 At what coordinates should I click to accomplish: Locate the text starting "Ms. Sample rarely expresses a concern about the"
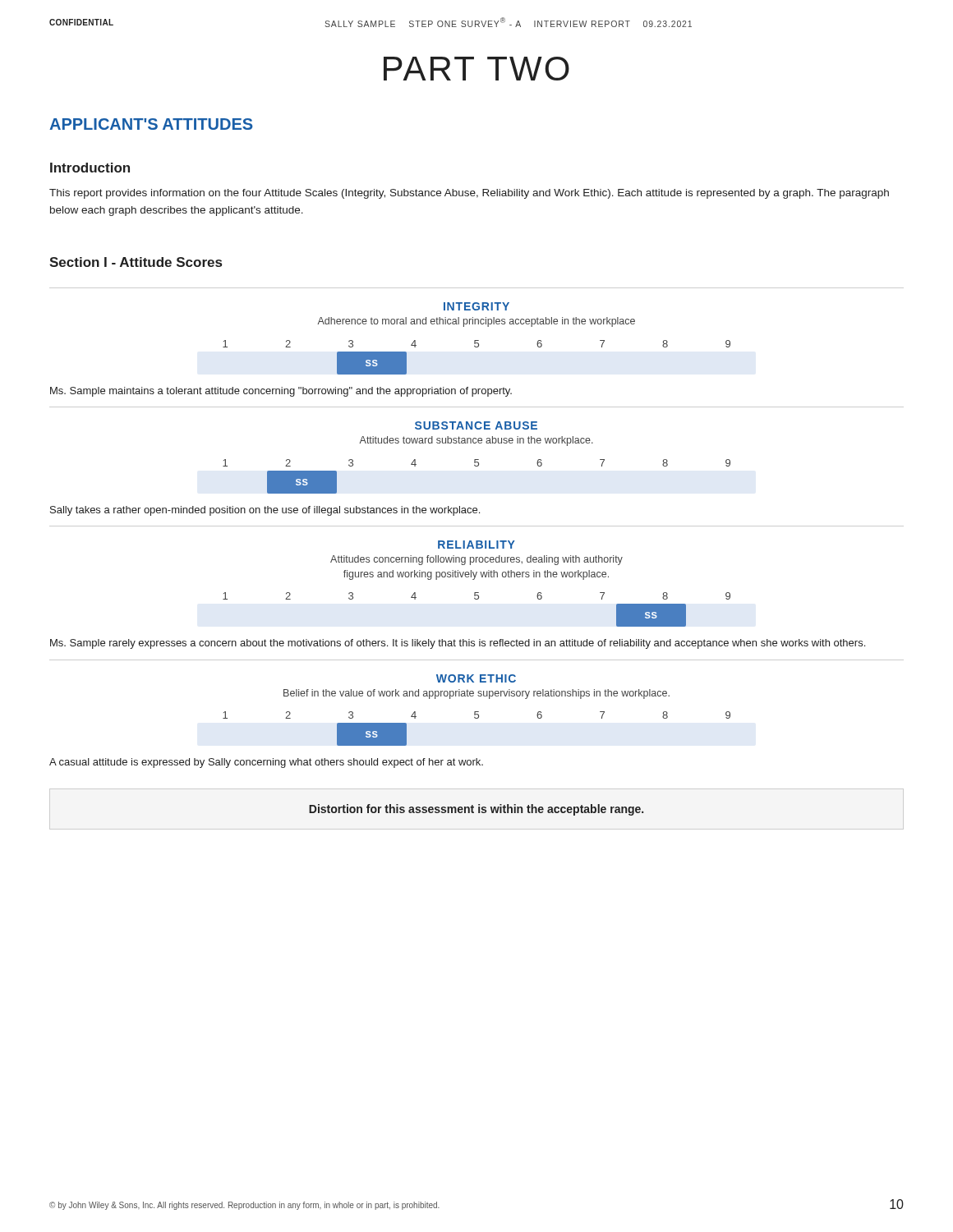tap(458, 643)
